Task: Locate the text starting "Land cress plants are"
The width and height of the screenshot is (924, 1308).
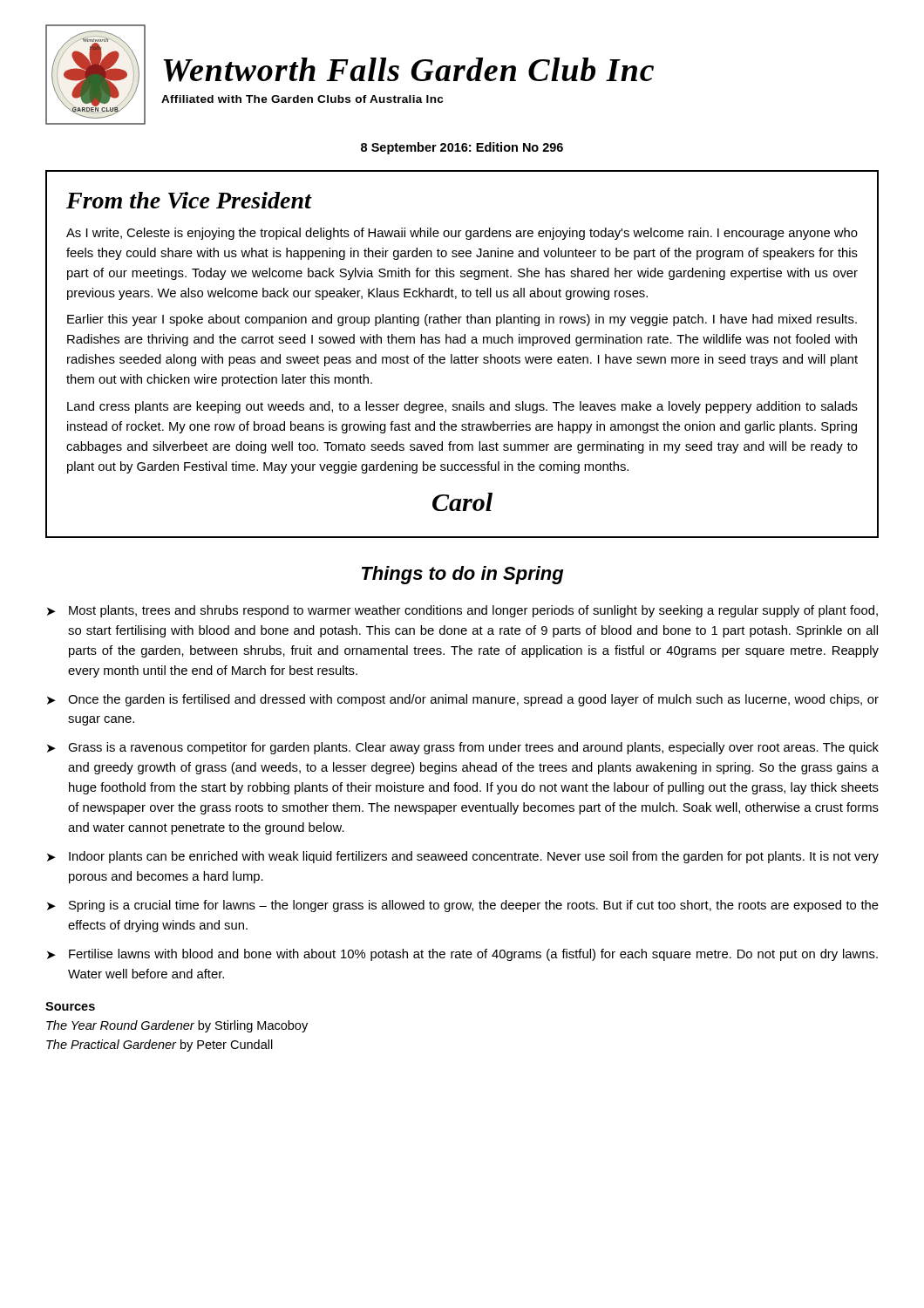Action: (462, 436)
